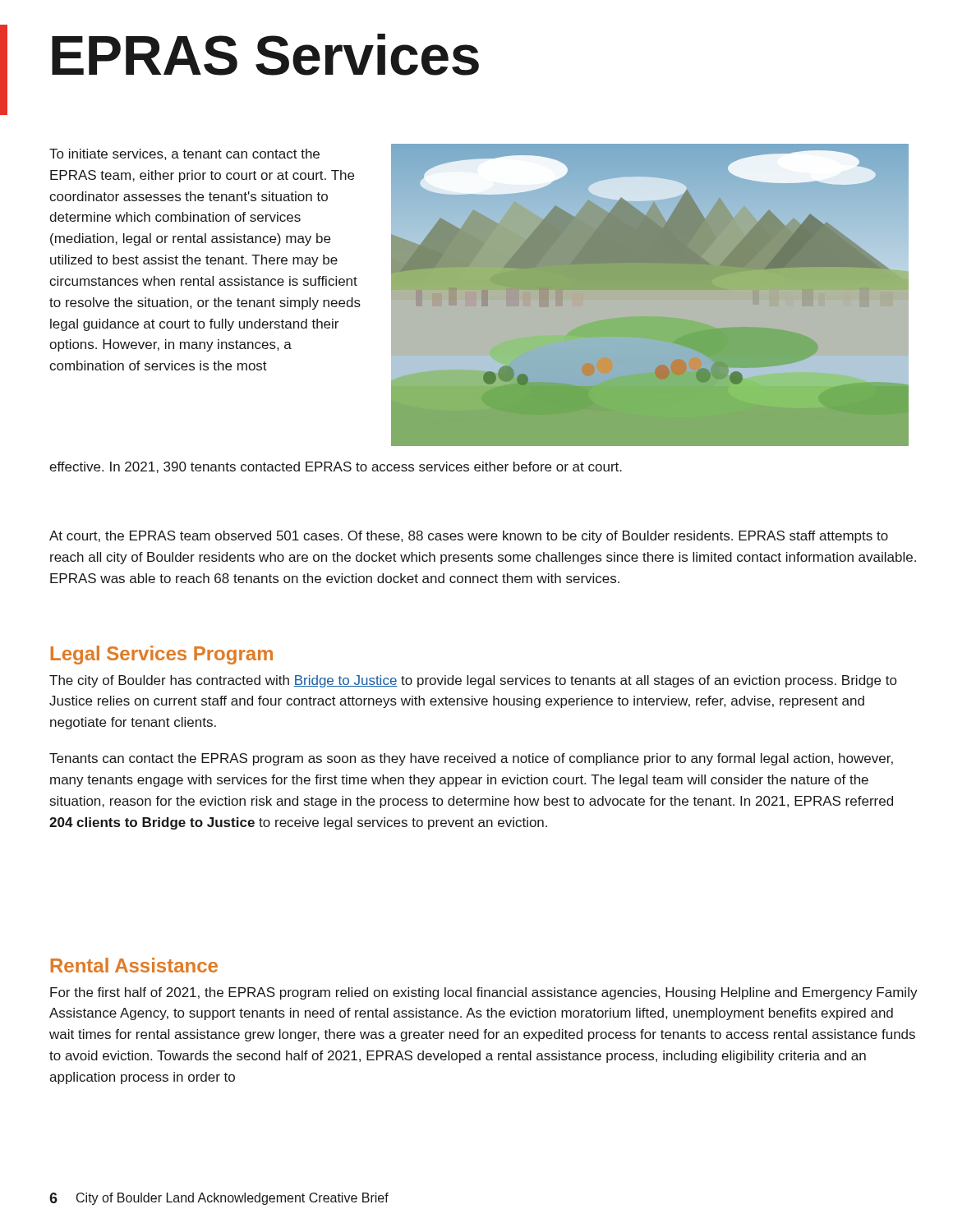The width and height of the screenshot is (953, 1232).
Task: Locate the region starting "At court, the EPRAS team observed"
Action: click(483, 557)
